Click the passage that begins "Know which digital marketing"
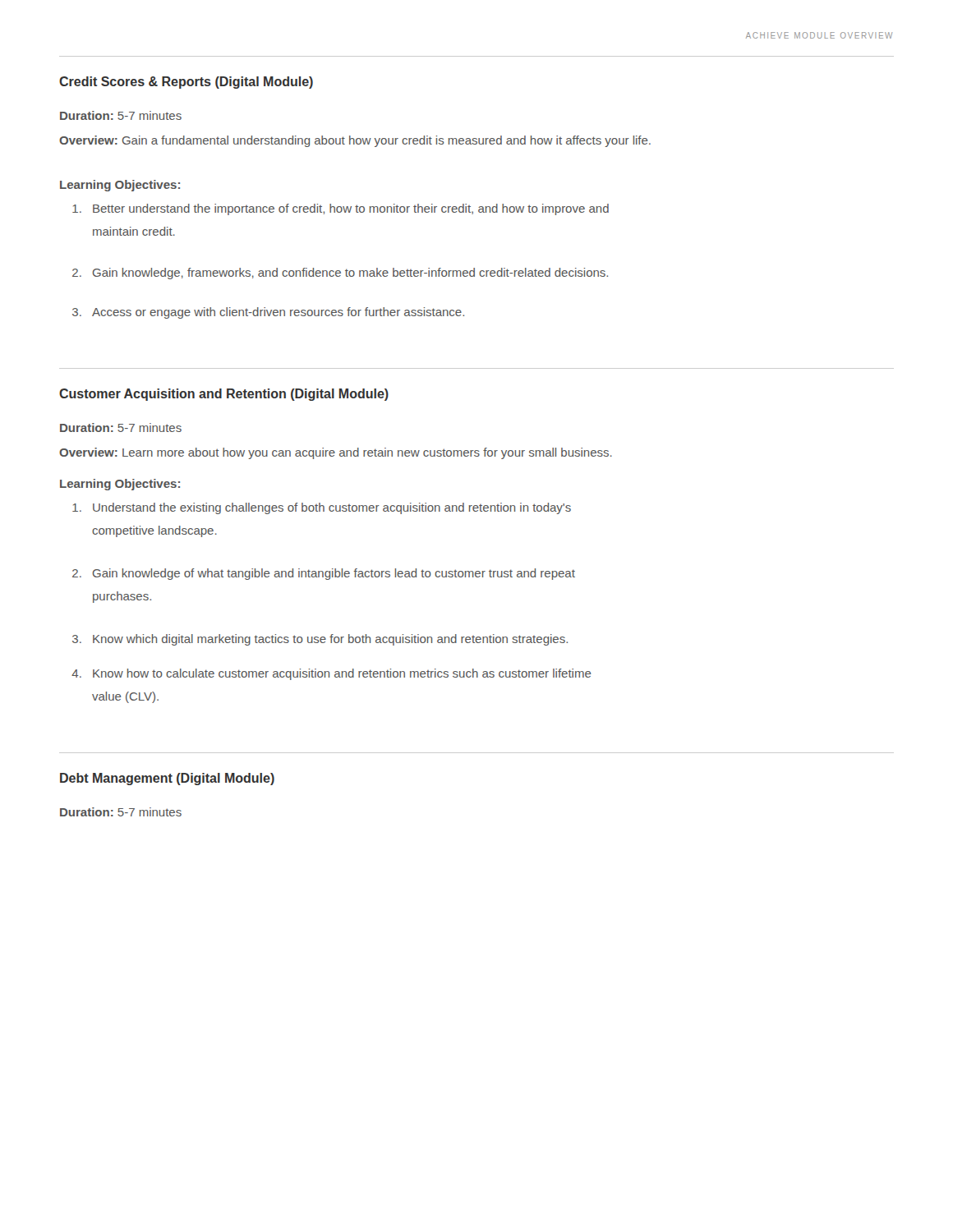The height and width of the screenshot is (1232, 953). point(476,639)
